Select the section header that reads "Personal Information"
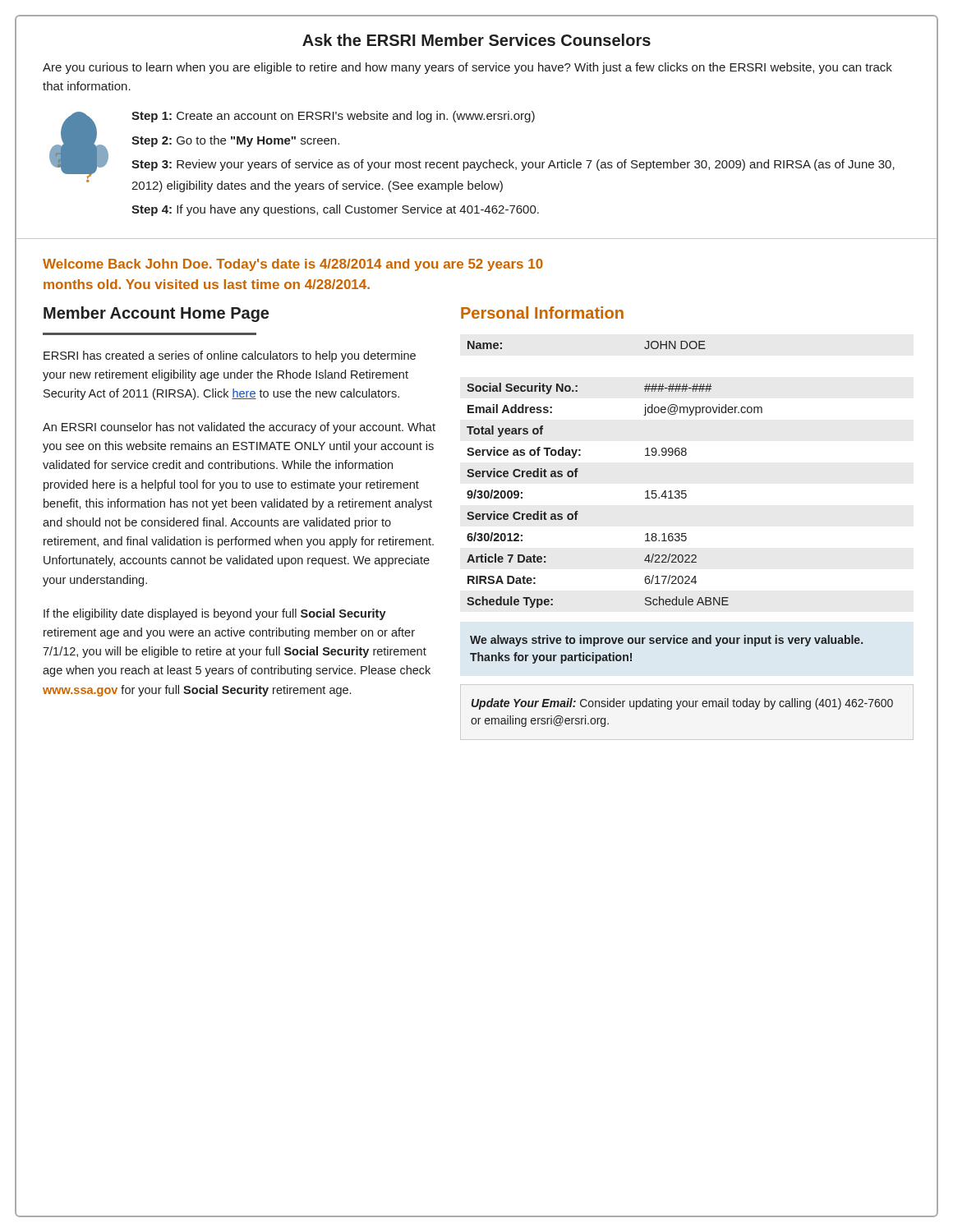This screenshot has width=953, height=1232. point(542,312)
